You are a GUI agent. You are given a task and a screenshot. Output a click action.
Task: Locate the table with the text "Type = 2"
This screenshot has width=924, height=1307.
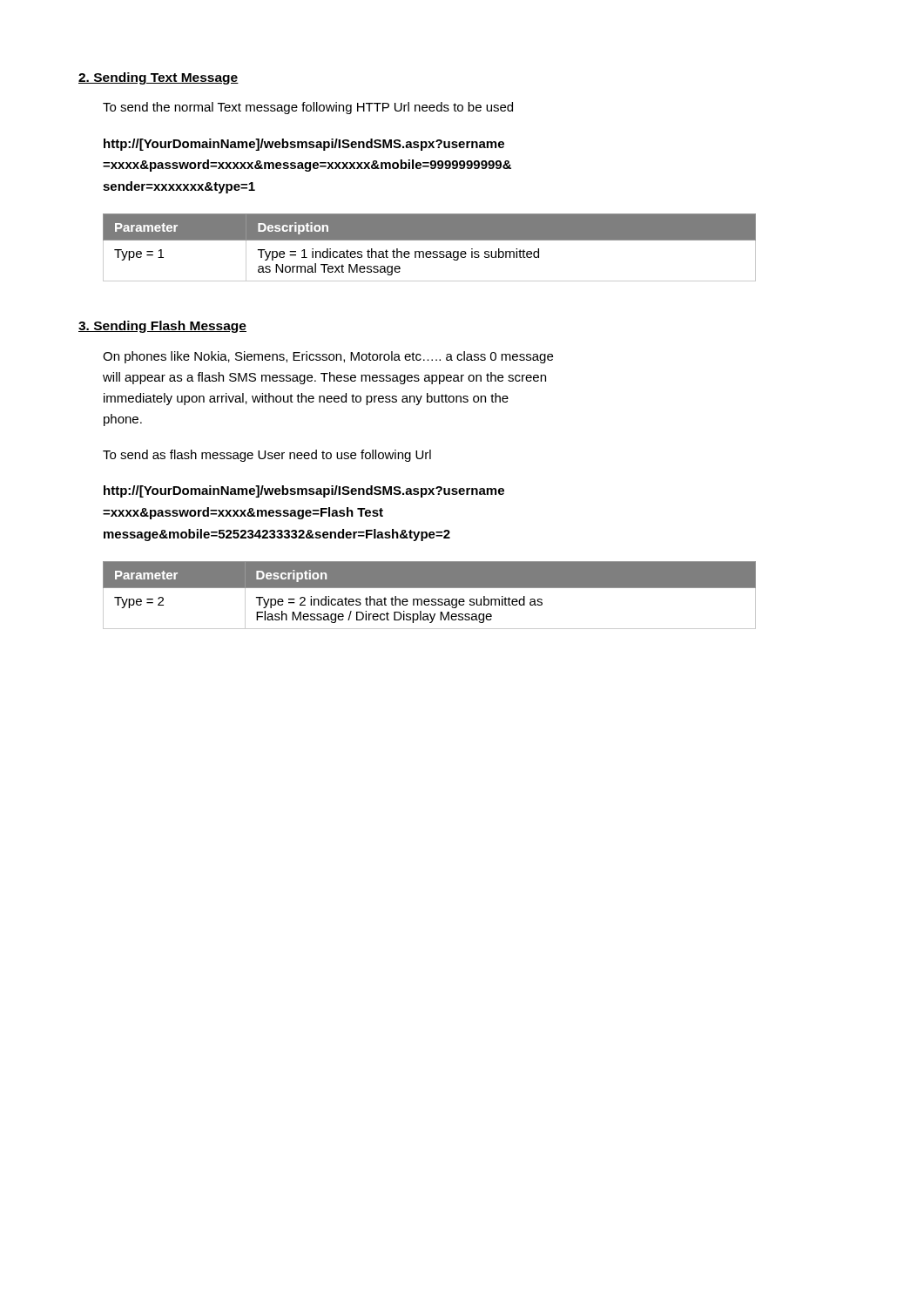(461, 595)
